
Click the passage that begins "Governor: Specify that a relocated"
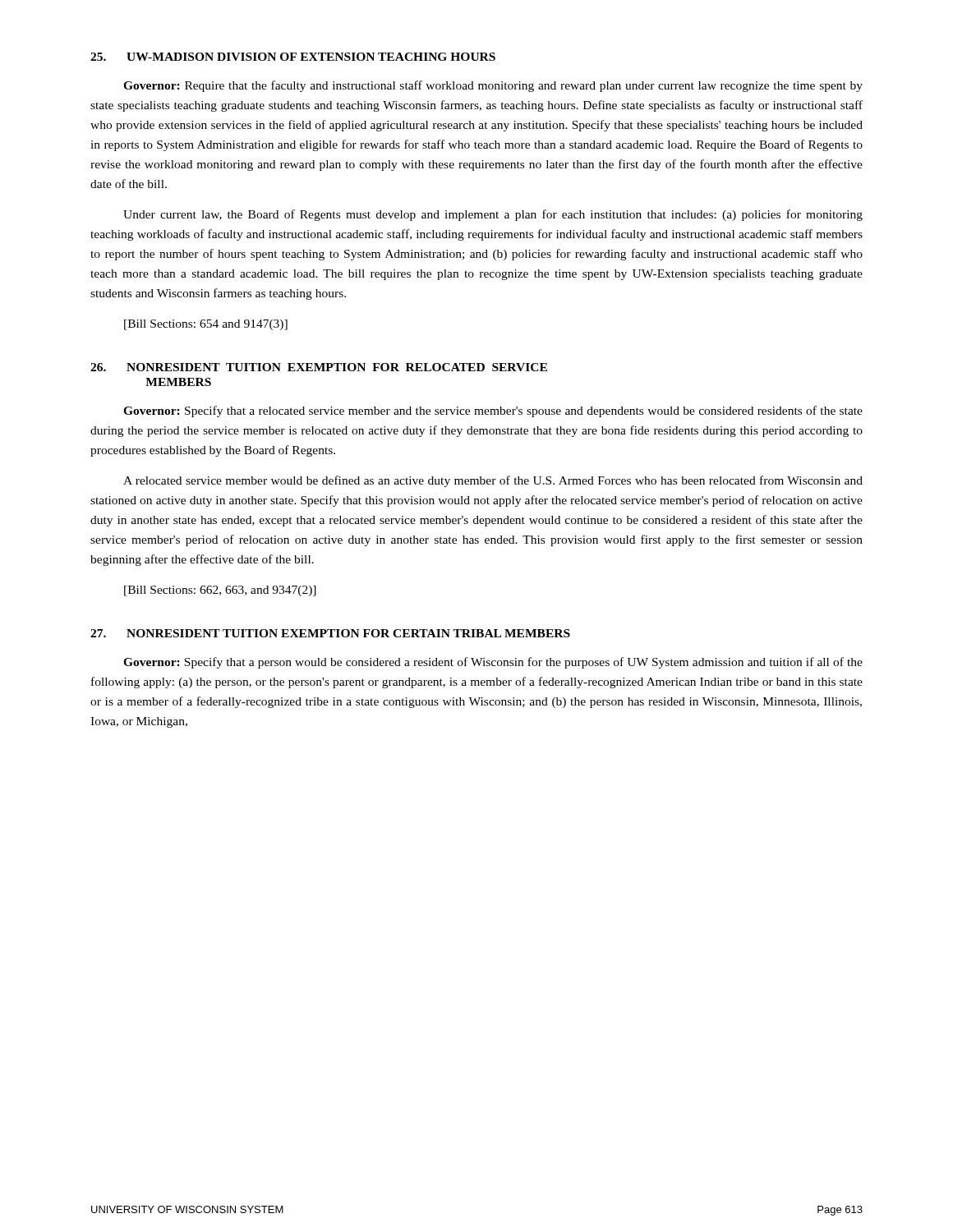pyautogui.click(x=476, y=430)
